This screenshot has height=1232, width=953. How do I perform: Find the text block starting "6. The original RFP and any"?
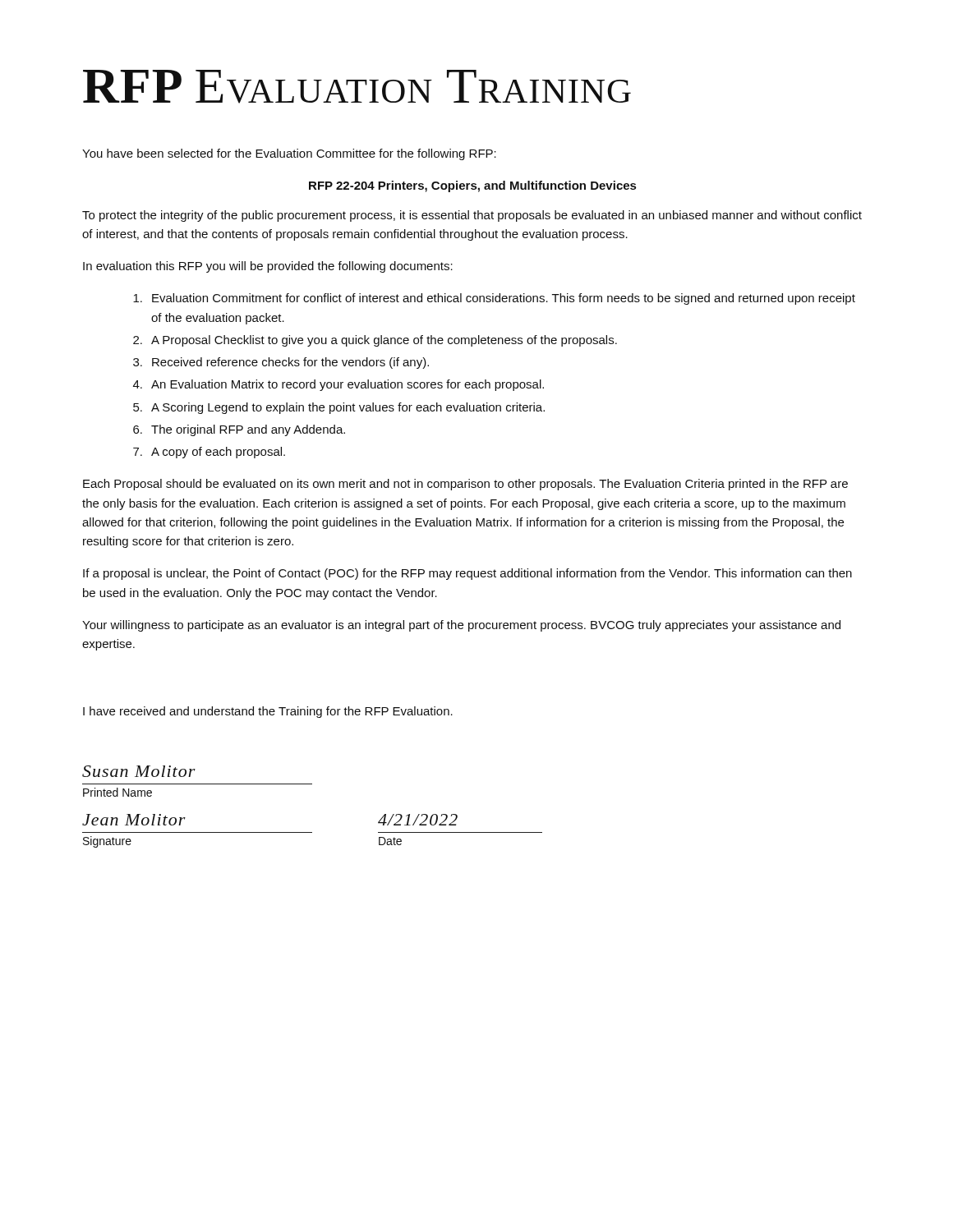click(239, 430)
